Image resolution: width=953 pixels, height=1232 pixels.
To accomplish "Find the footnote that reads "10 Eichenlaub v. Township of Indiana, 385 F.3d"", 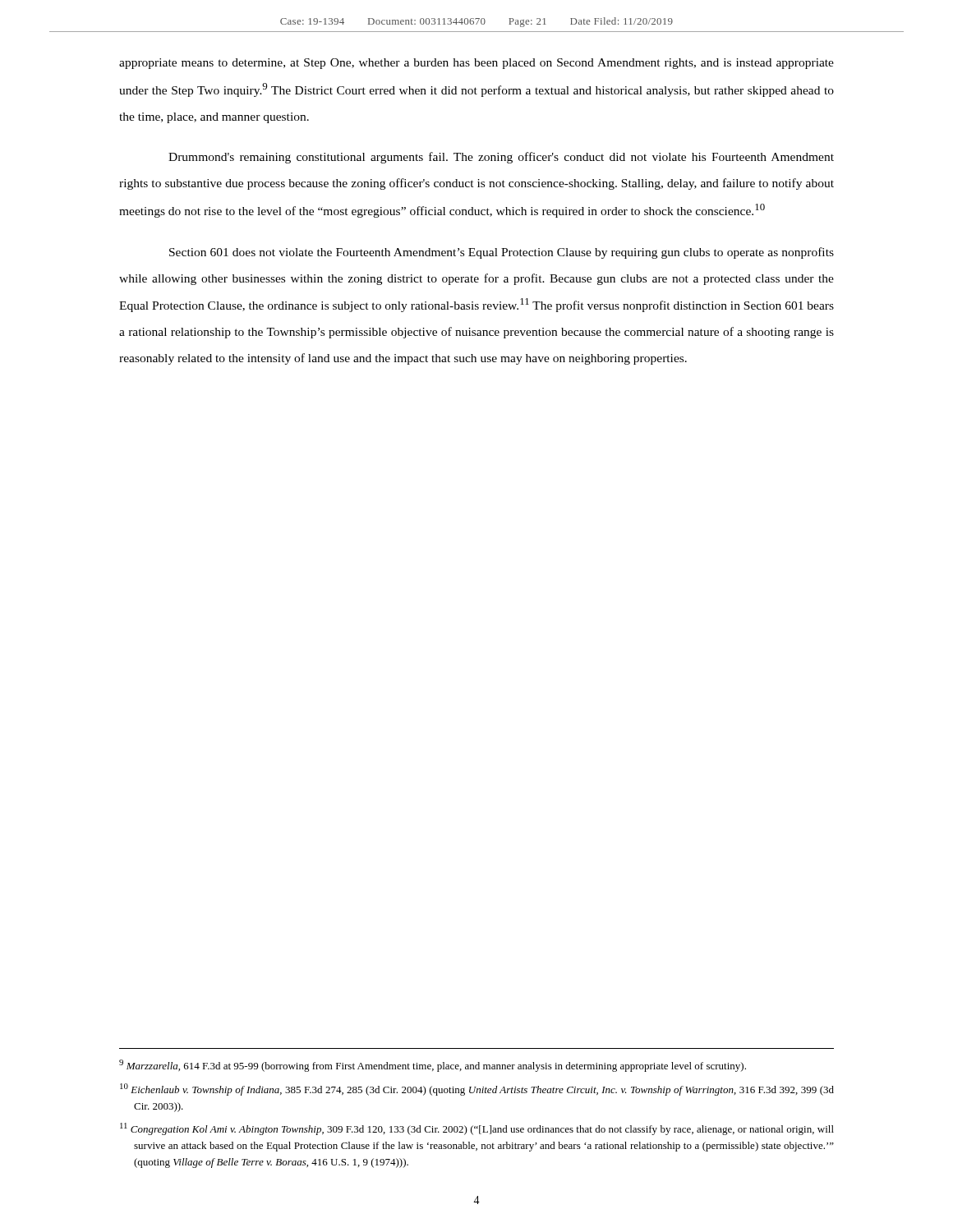I will click(x=476, y=1096).
